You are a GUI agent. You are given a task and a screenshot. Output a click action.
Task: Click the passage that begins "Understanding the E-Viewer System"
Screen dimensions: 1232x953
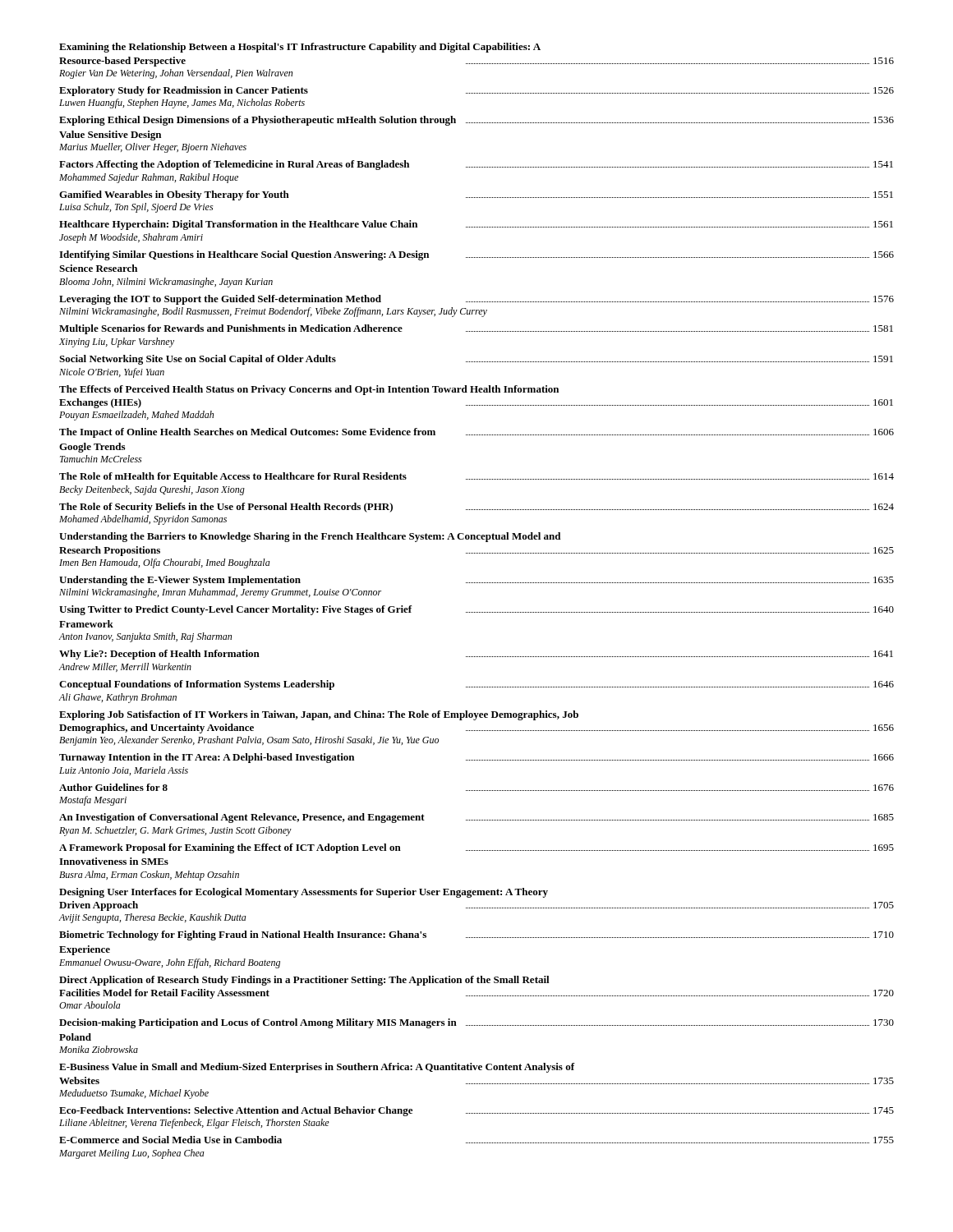coord(476,586)
